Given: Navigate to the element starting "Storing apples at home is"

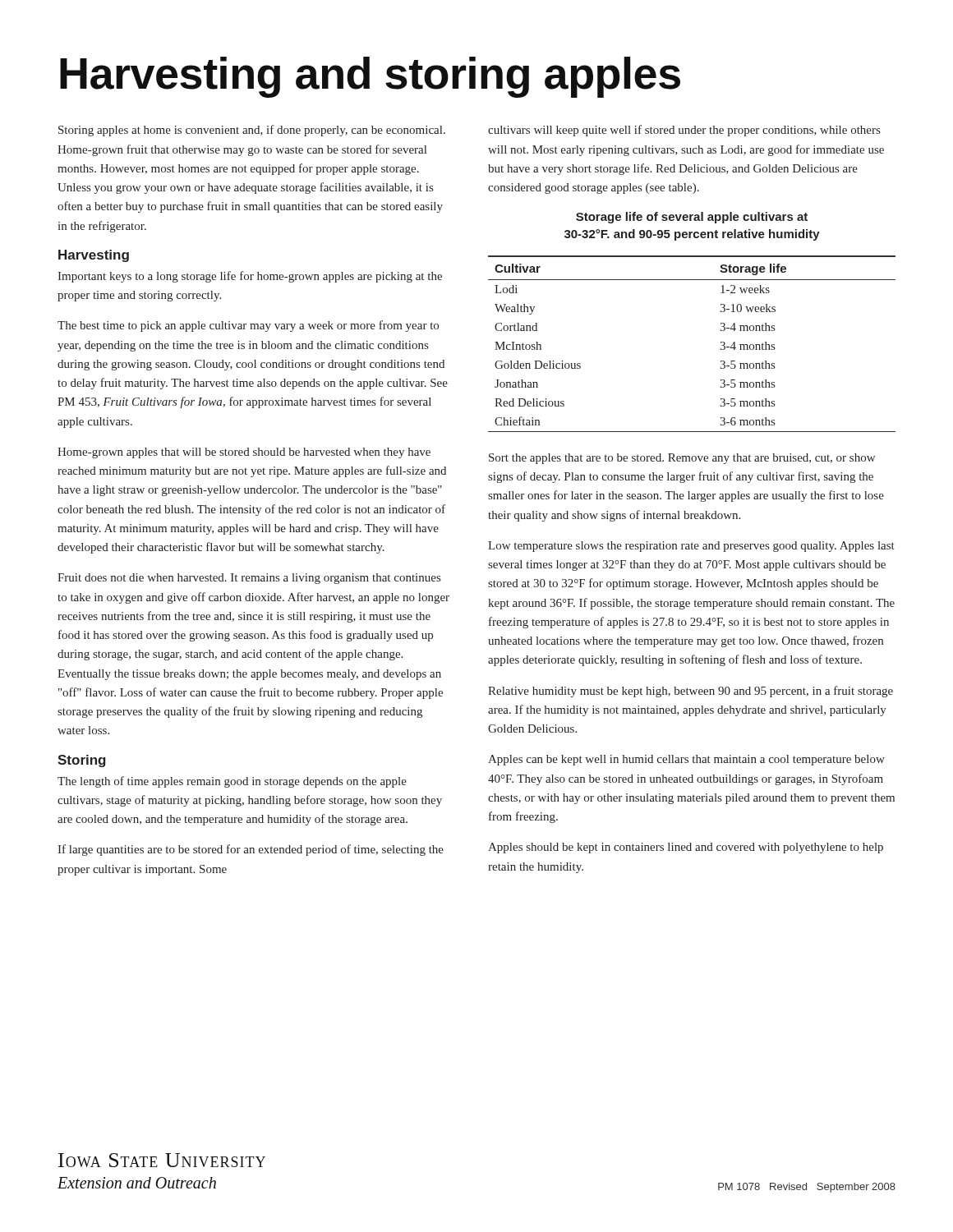Looking at the screenshot, I should 252,178.
